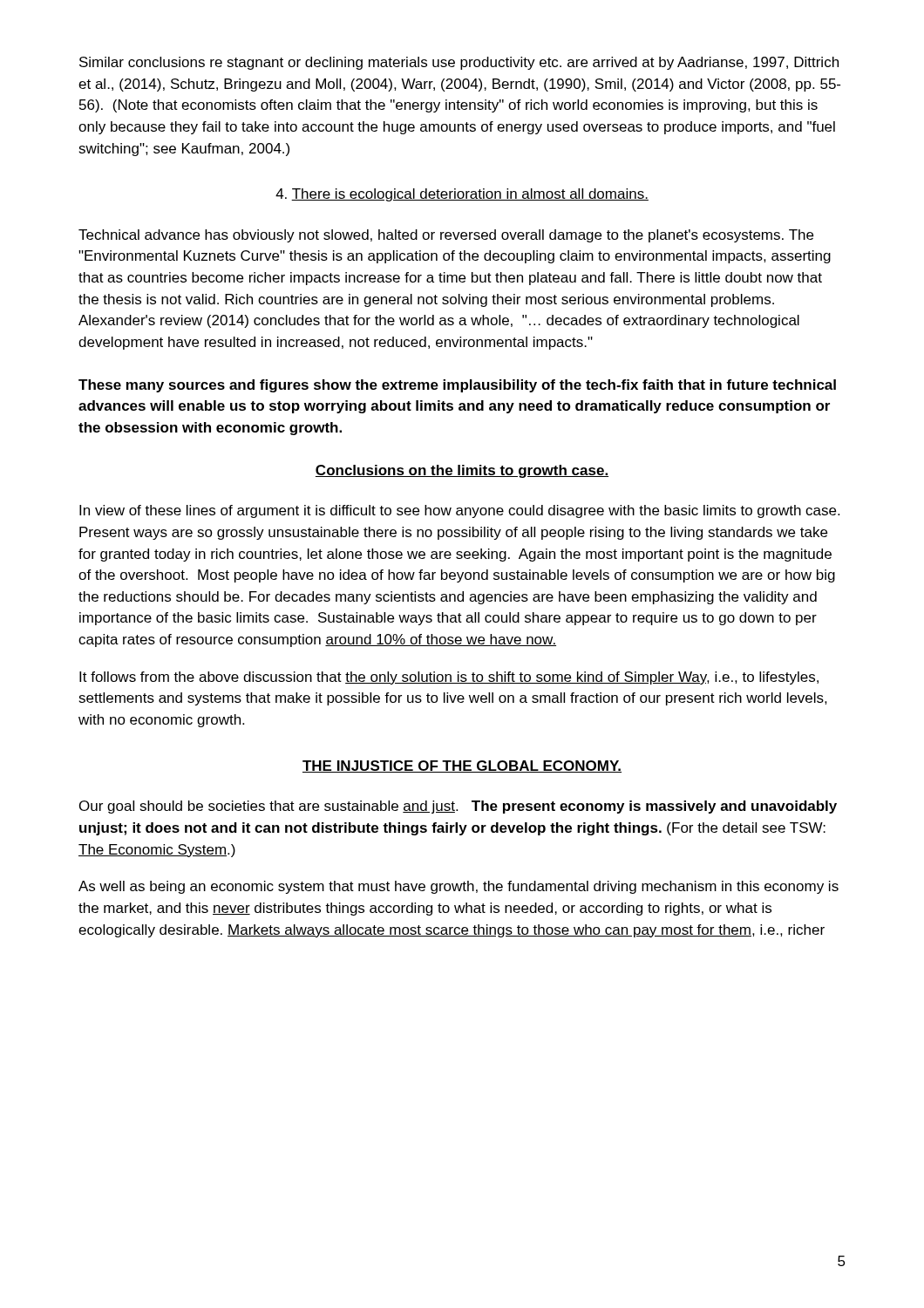The width and height of the screenshot is (924, 1308).
Task: Find the text block that says "Technical advance has"
Action: coord(455,289)
